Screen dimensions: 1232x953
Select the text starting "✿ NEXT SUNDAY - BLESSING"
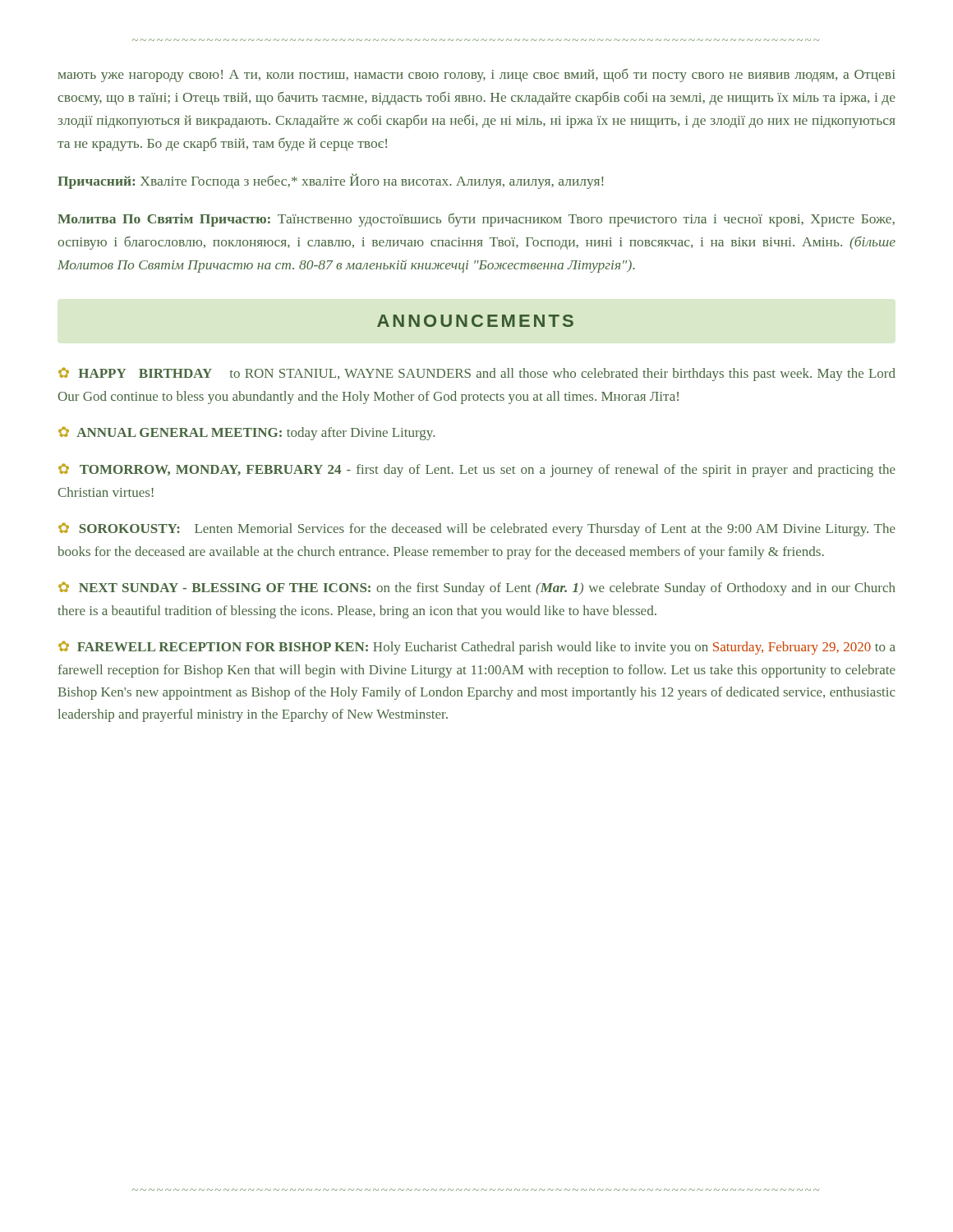[x=476, y=598]
